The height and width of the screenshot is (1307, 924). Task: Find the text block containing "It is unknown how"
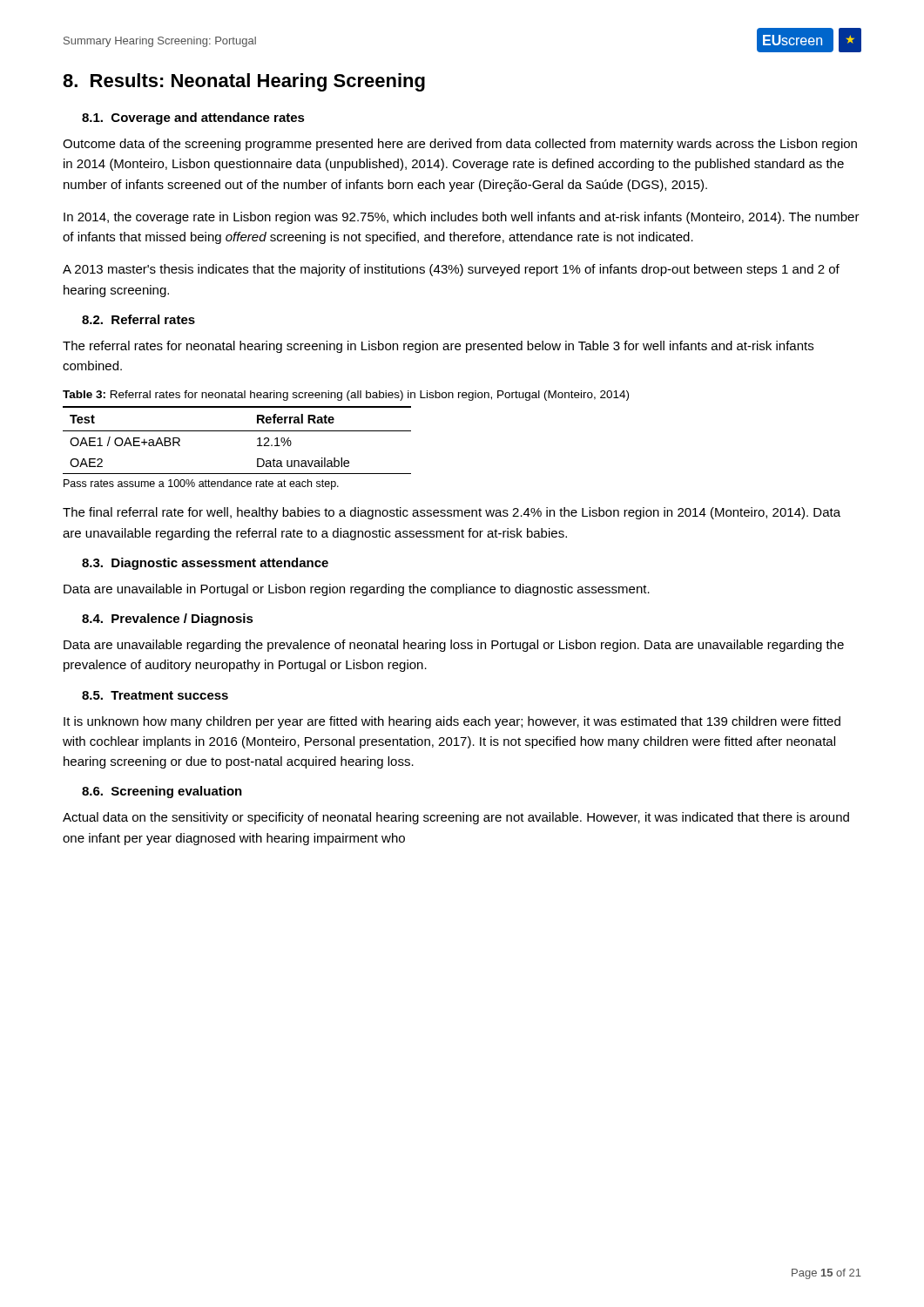(462, 741)
